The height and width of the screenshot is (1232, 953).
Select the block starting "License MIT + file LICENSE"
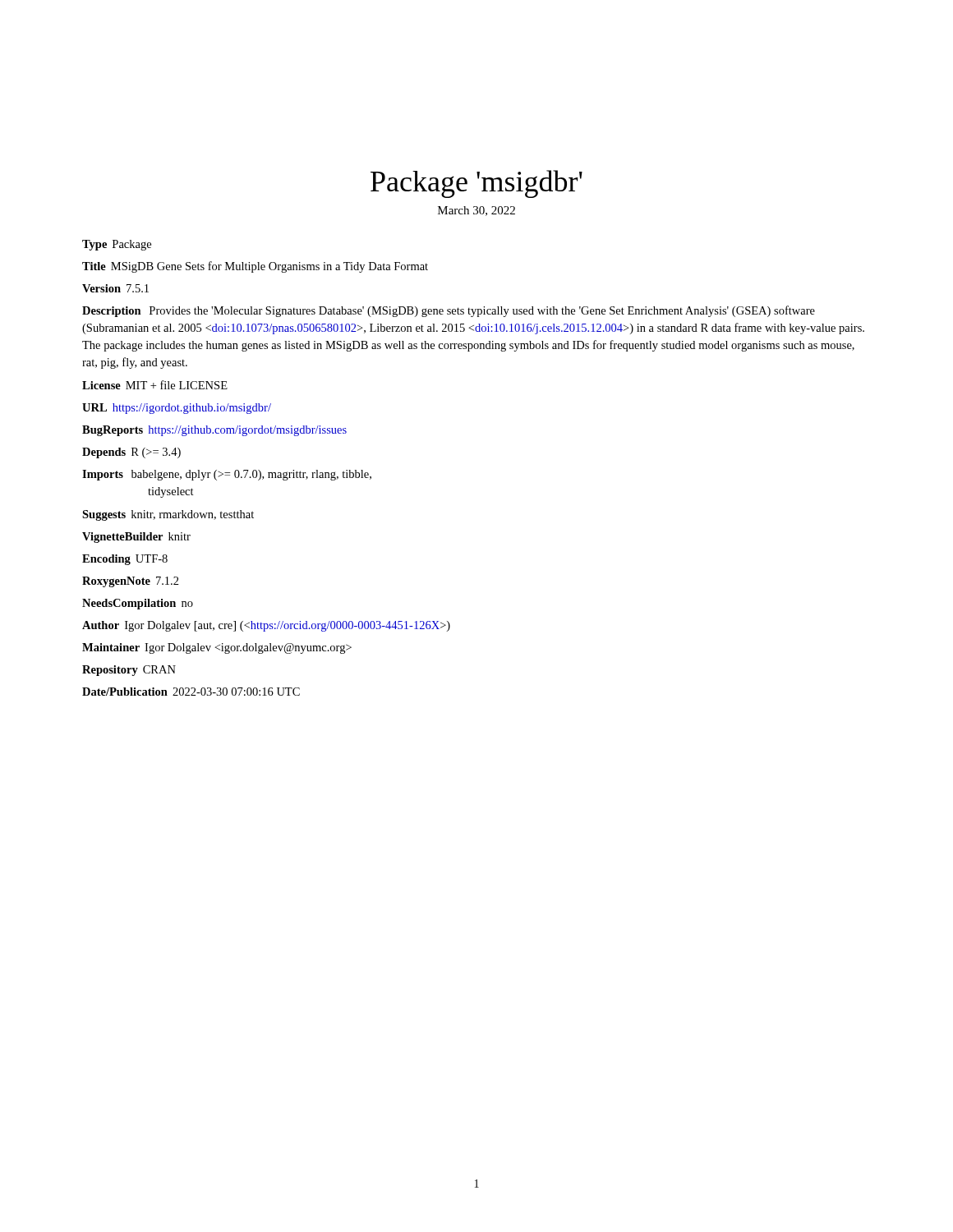coord(155,385)
